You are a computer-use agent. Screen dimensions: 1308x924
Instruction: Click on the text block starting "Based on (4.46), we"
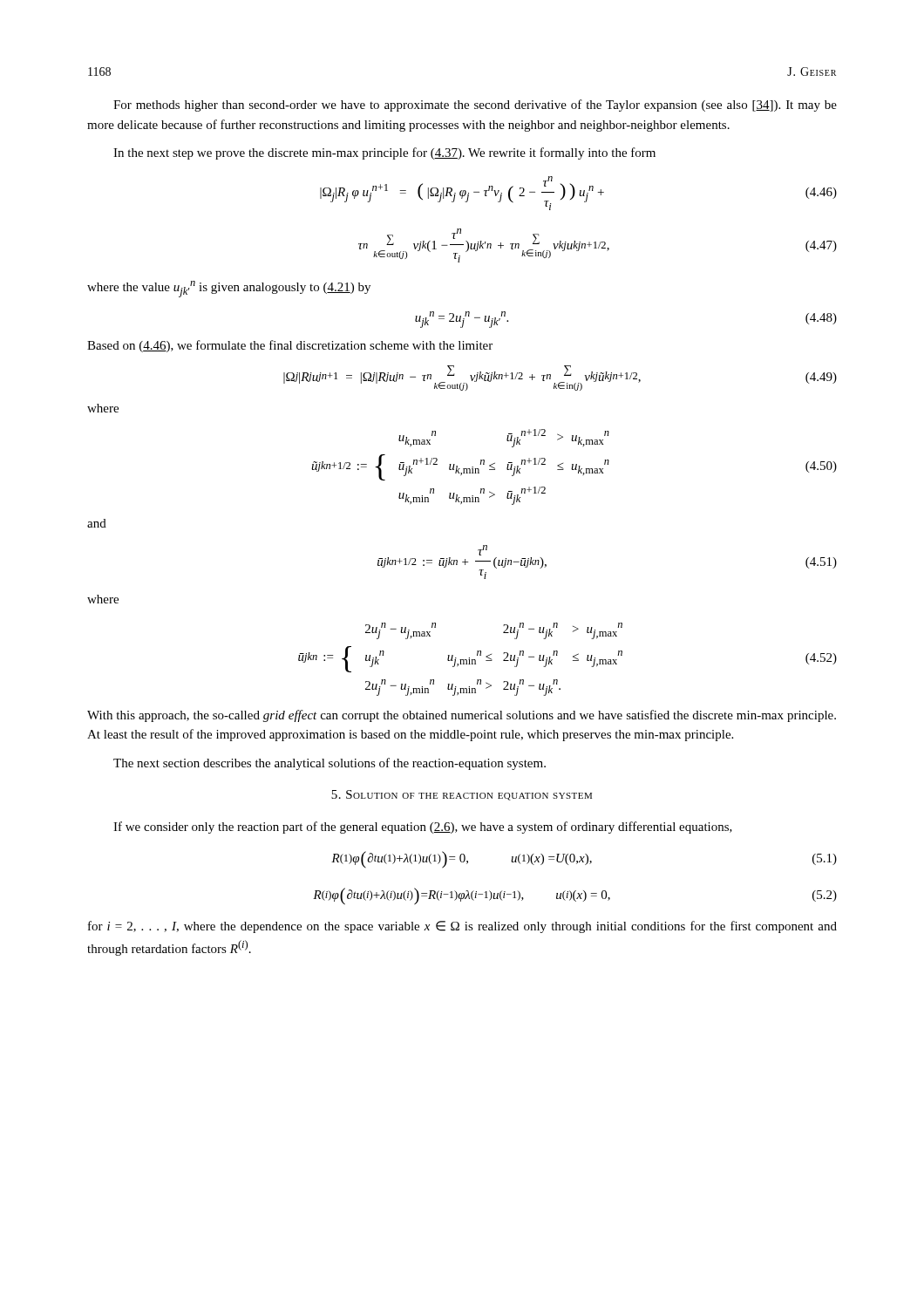point(290,345)
